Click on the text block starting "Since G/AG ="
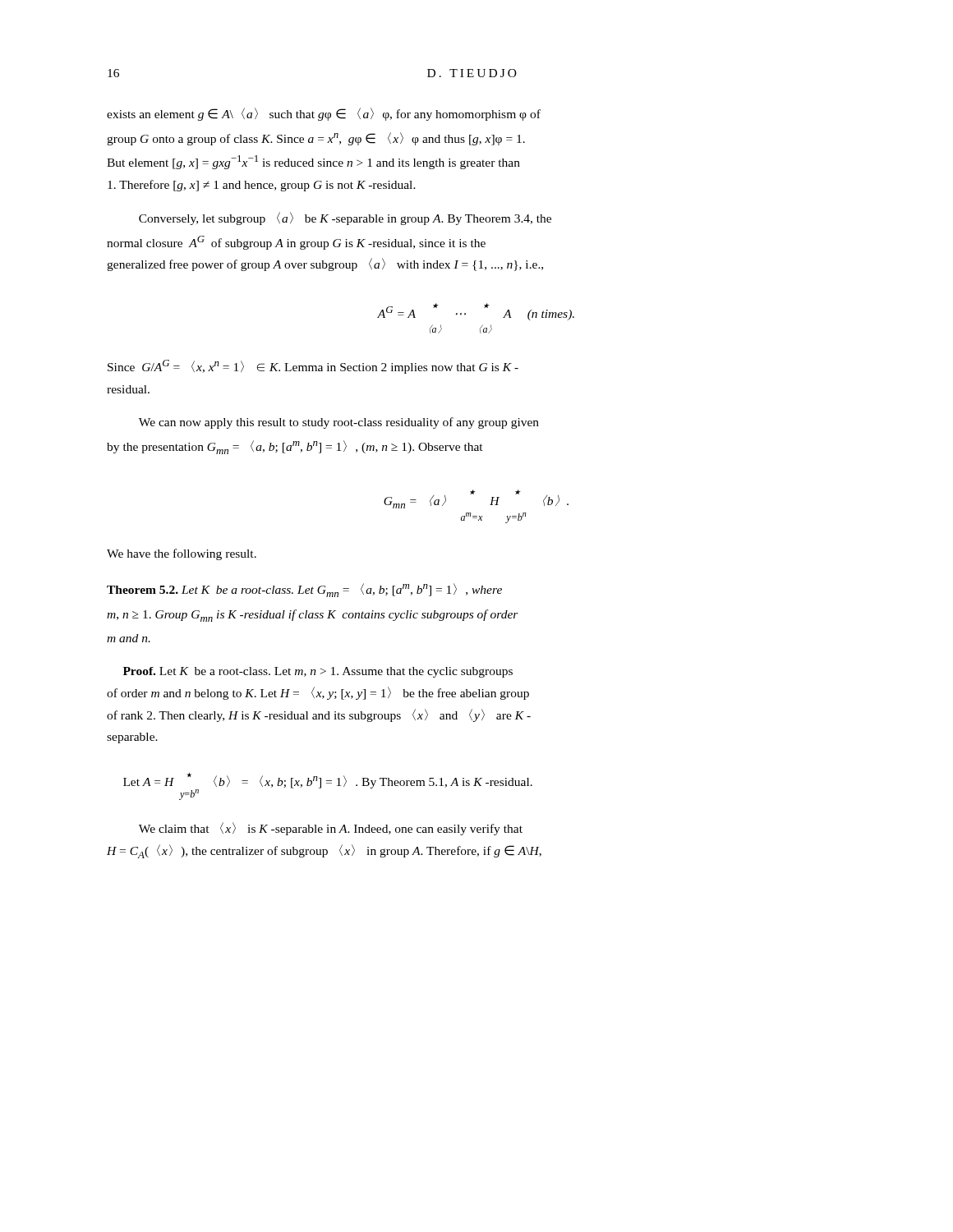This screenshot has width=953, height=1232. [476, 377]
